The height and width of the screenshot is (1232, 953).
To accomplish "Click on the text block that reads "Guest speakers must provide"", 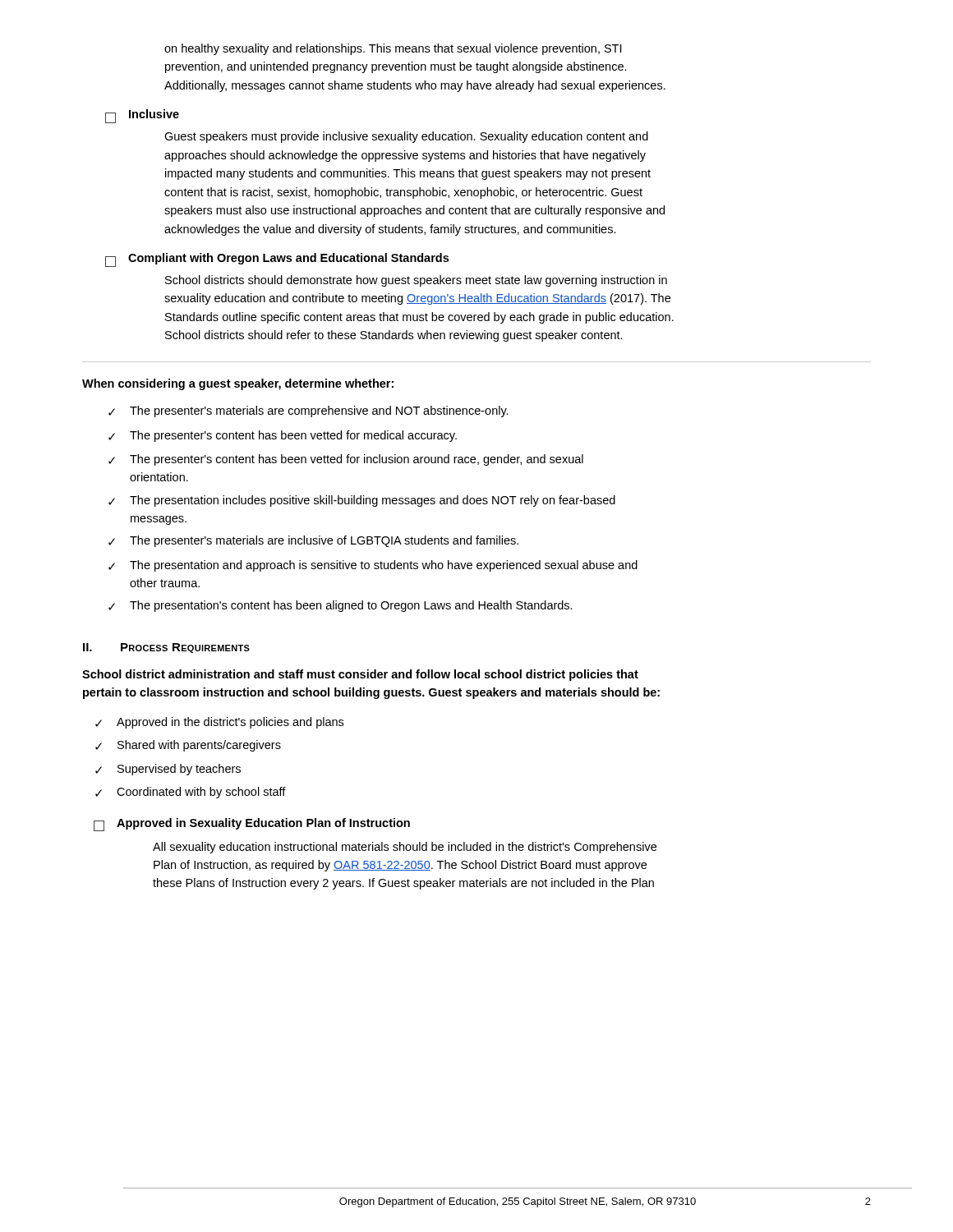I will pos(415,183).
